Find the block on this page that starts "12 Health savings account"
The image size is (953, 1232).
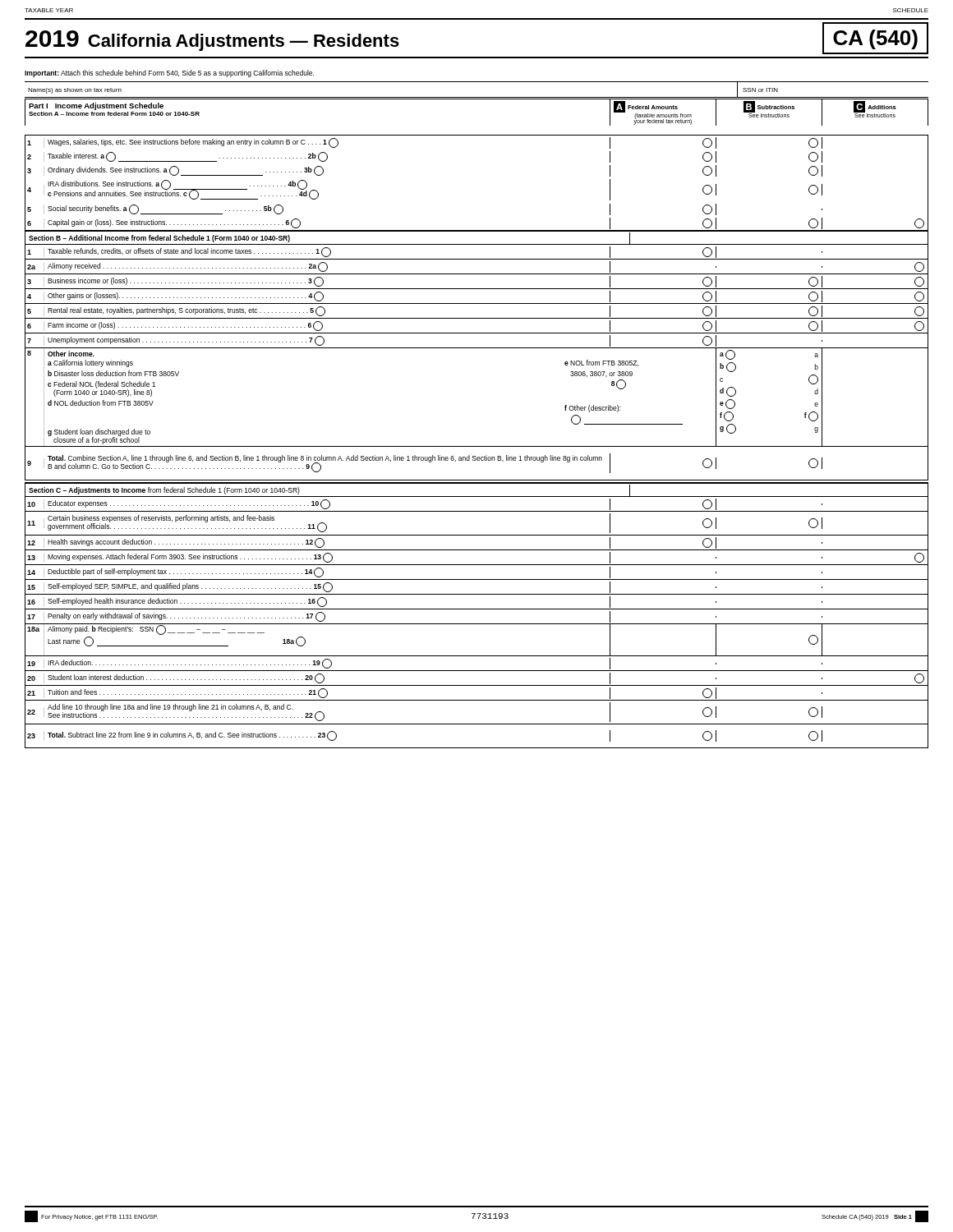(476, 543)
